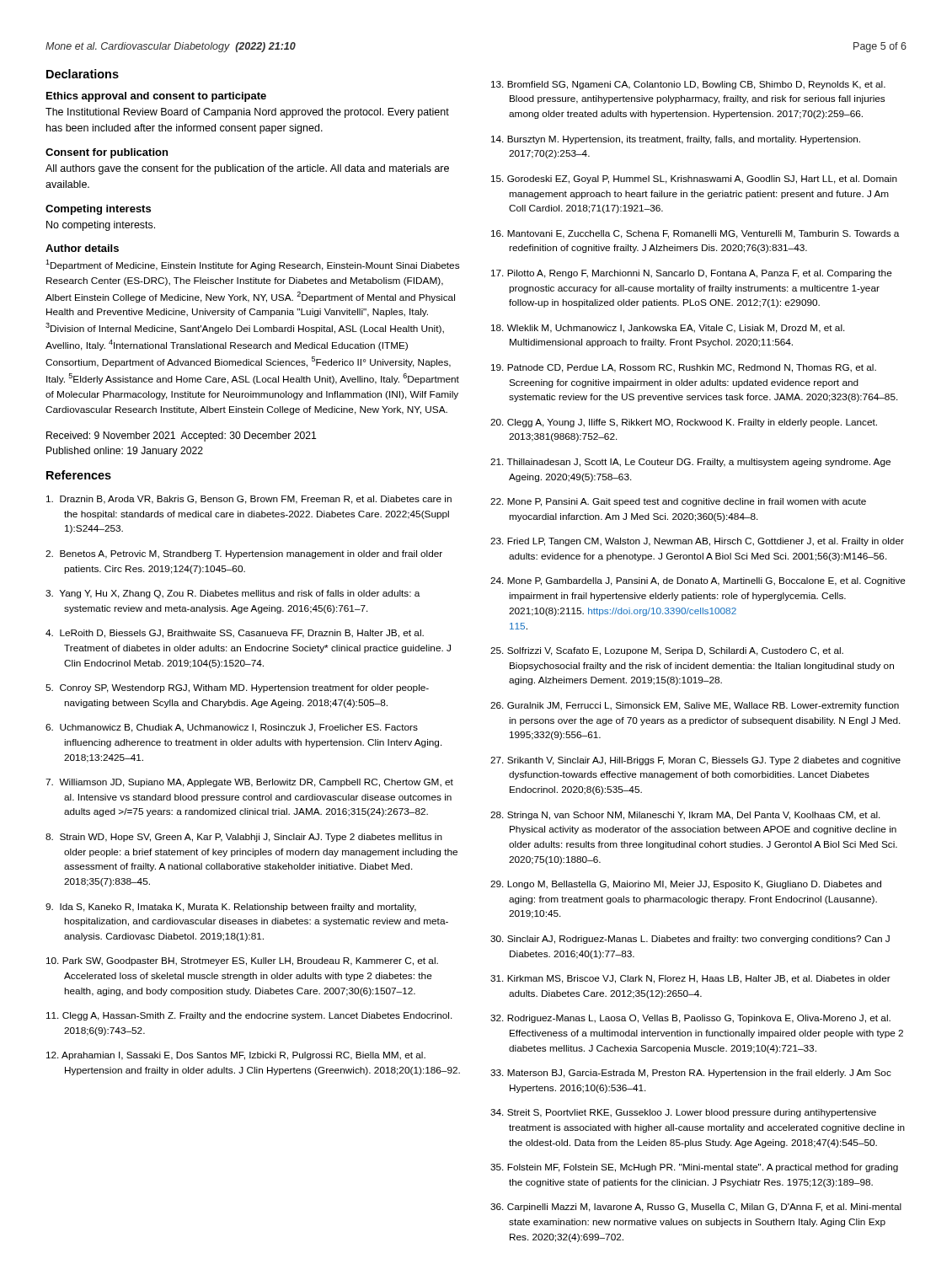The height and width of the screenshot is (1264, 952).
Task: Point to "Author details"
Action: click(82, 248)
